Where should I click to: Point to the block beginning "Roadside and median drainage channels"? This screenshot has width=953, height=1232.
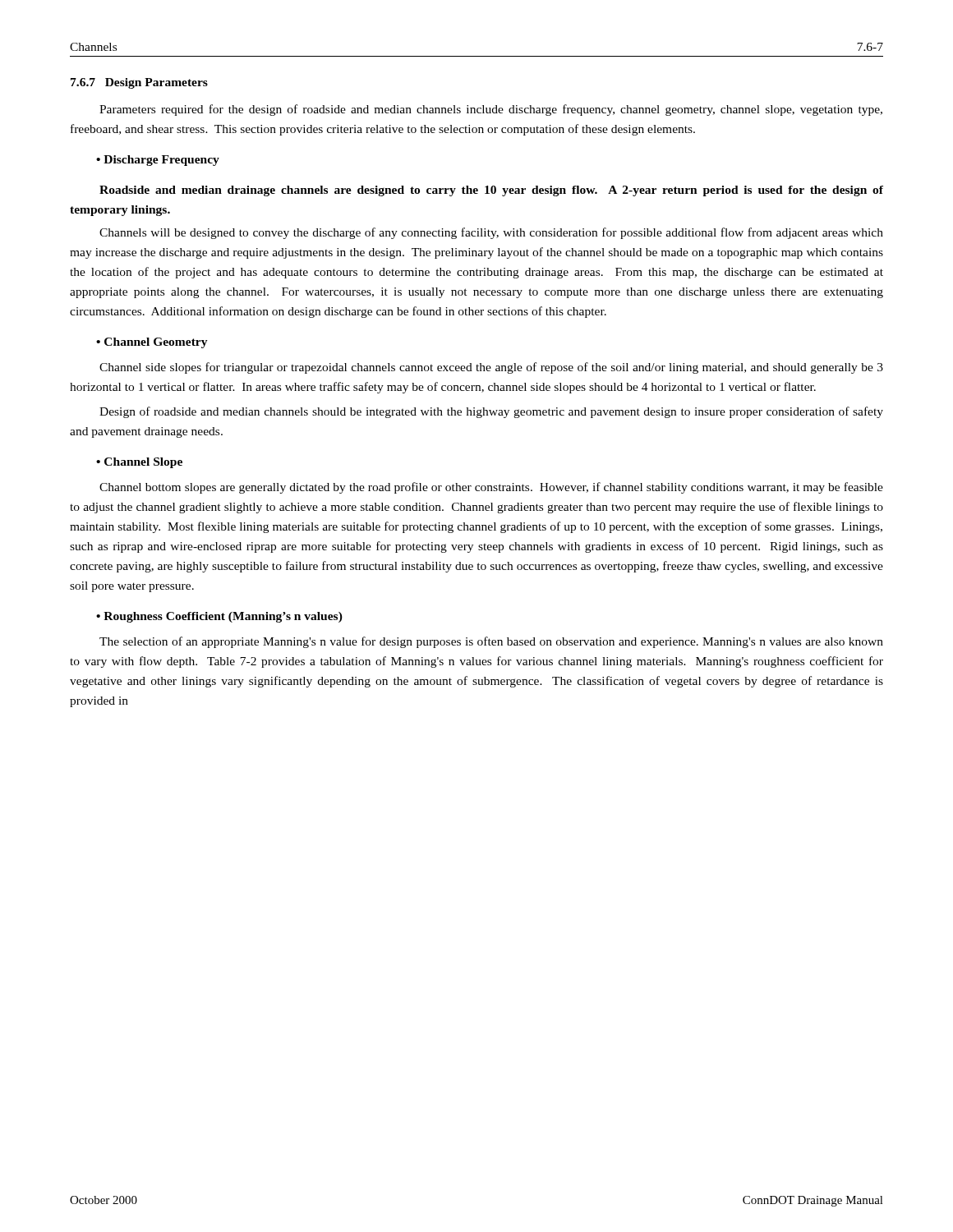(476, 250)
